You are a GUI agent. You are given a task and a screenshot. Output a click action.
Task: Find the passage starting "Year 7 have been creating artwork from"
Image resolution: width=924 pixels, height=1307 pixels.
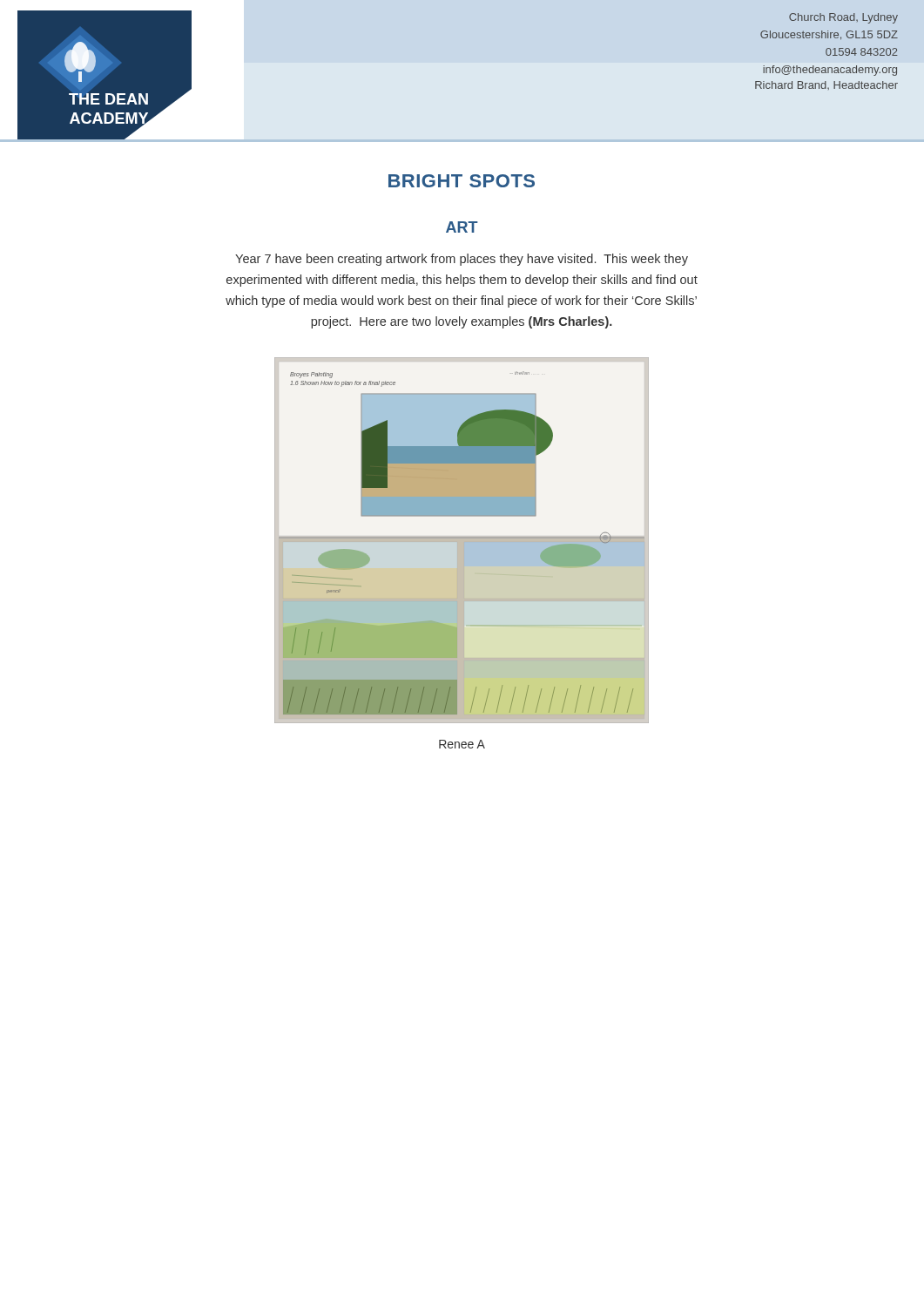click(x=462, y=290)
